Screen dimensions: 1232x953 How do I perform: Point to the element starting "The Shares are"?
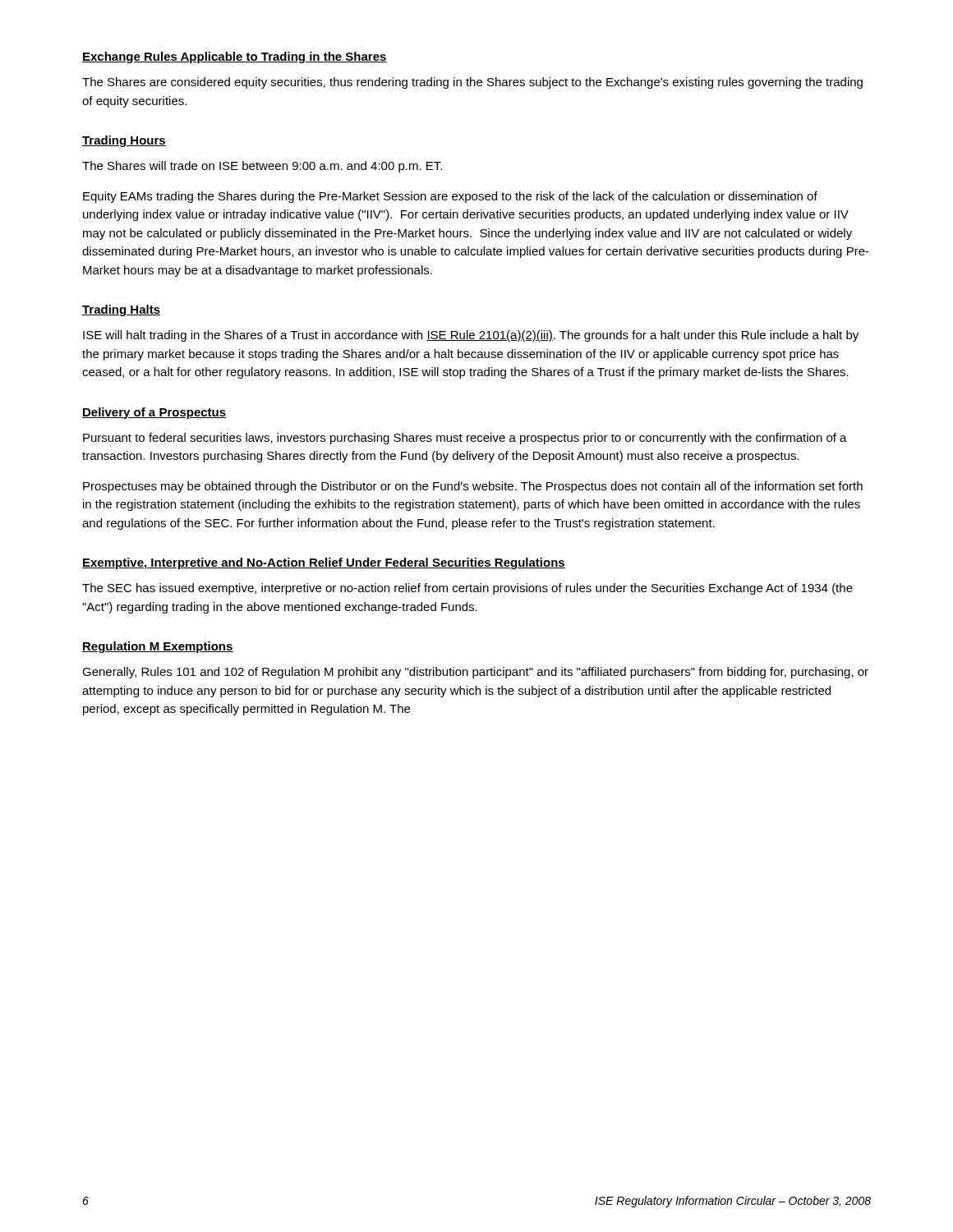[473, 91]
